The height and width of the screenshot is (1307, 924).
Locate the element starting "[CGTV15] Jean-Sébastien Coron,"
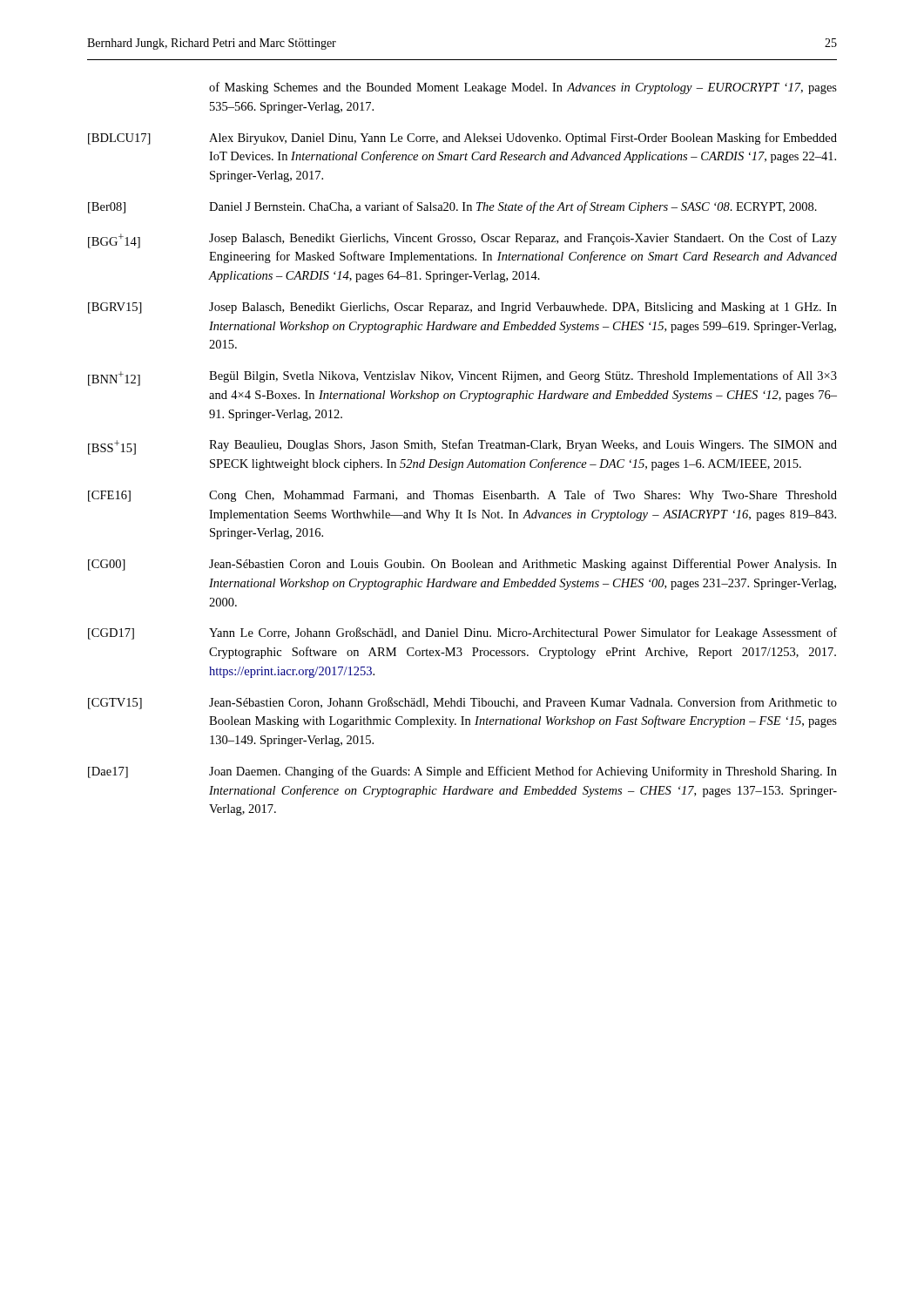click(x=462, y=722)
